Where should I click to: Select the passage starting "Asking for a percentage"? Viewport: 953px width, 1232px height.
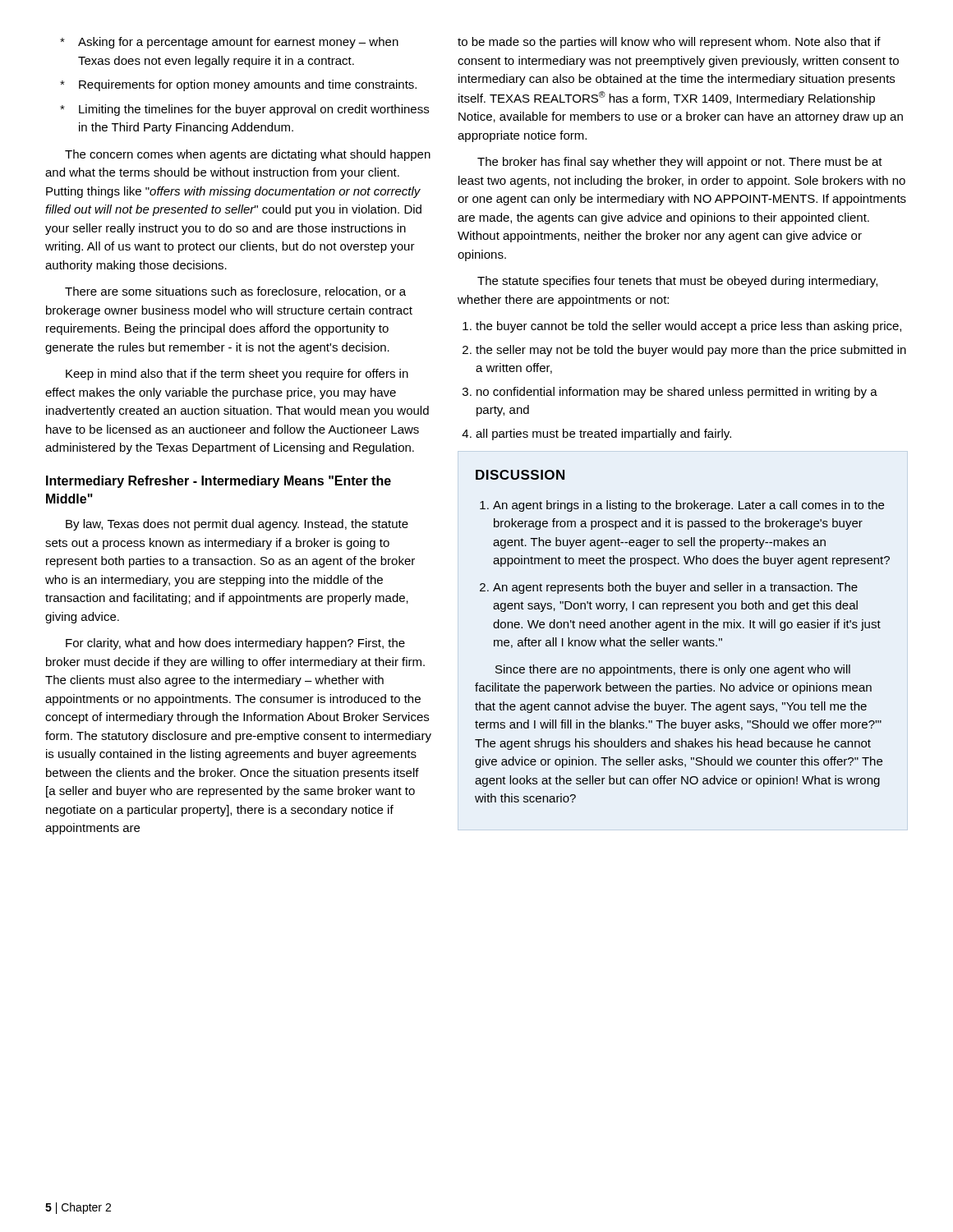click(x=238, y=85)
